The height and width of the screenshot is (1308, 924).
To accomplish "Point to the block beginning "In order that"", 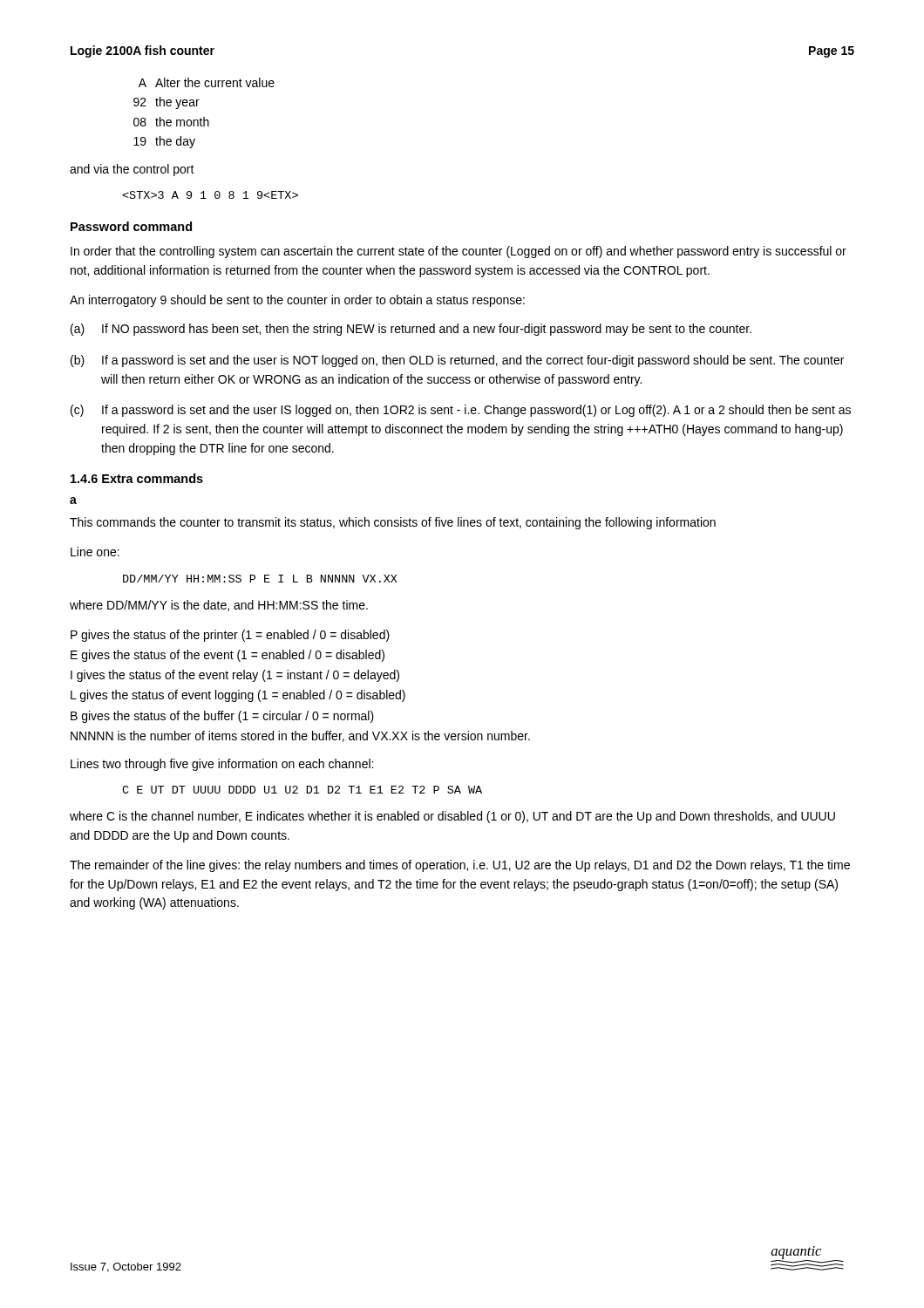I will tap(462, 262).
